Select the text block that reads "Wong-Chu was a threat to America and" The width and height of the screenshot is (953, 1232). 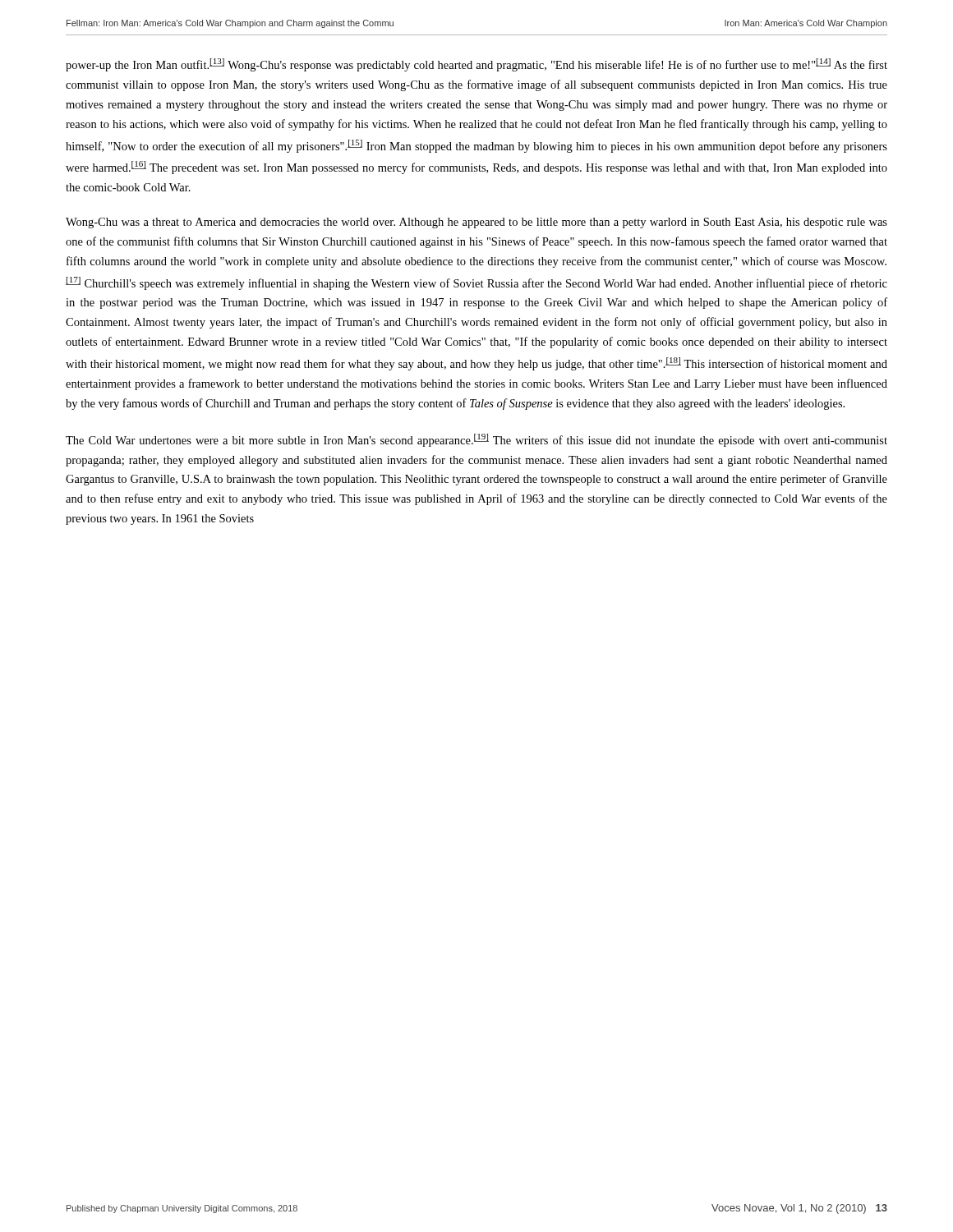click(x=476, y=312)
